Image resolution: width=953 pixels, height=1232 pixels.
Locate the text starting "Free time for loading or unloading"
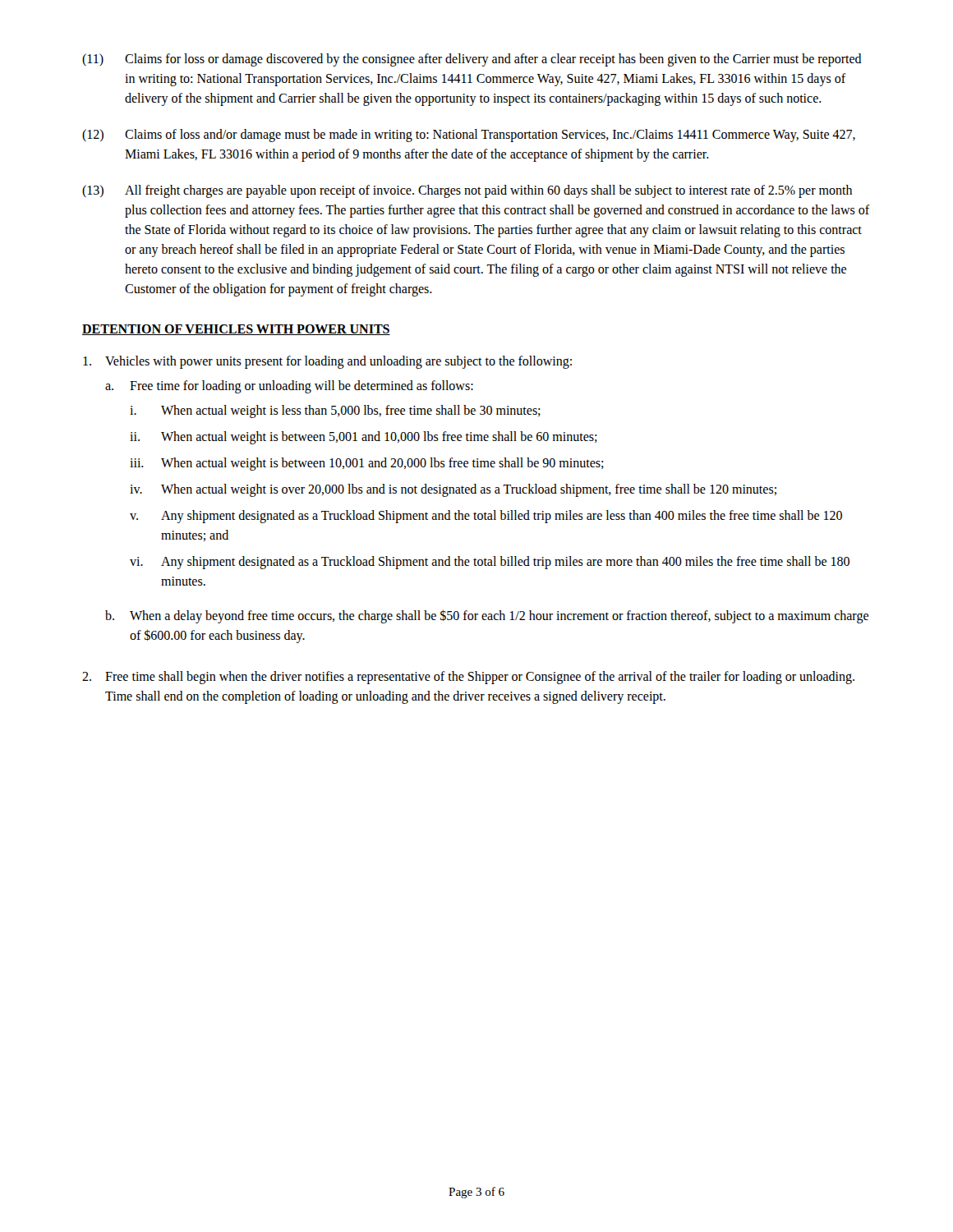pyautogui.click(x=500, y=485)
